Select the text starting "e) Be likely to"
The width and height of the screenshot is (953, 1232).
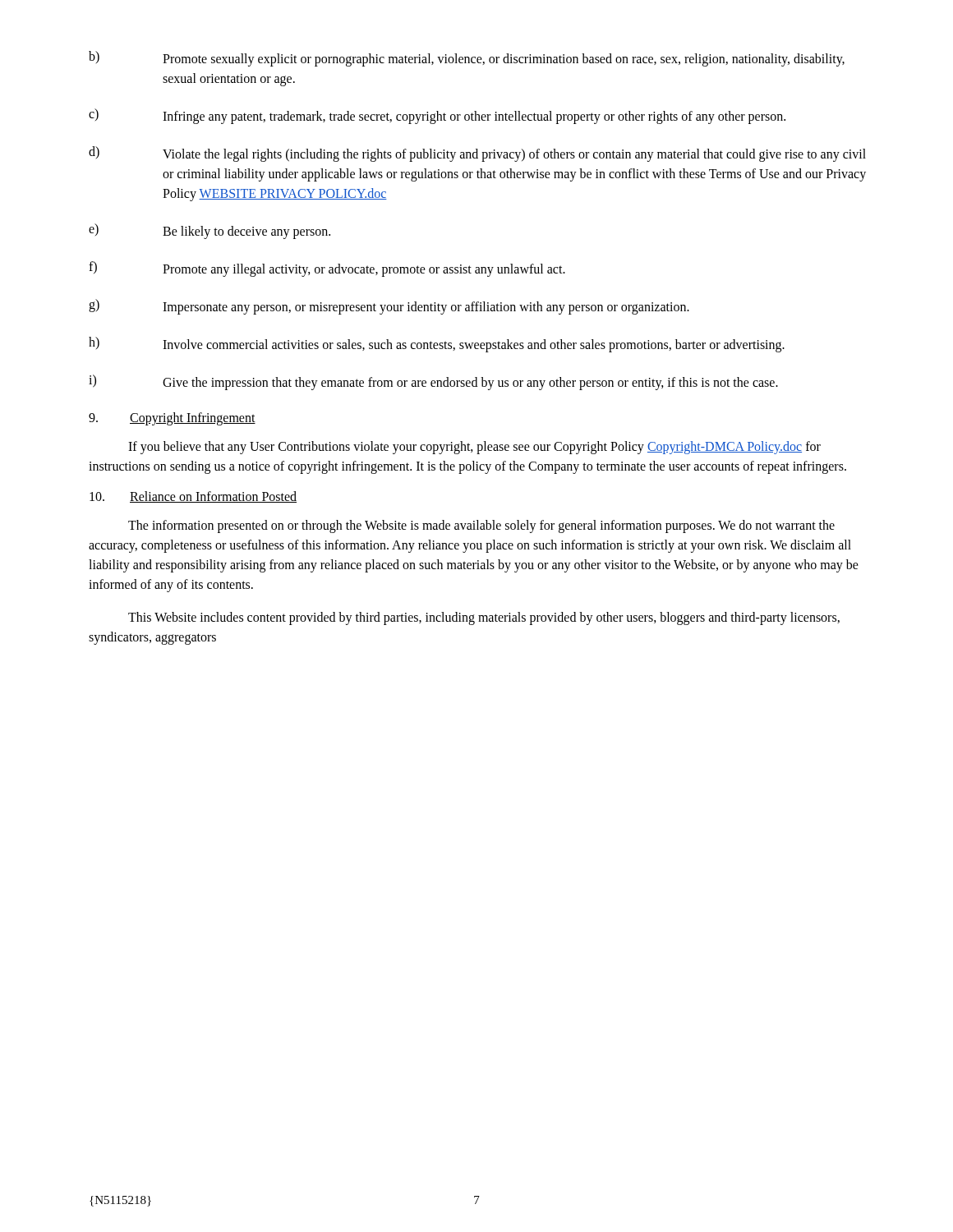point(209,231)
